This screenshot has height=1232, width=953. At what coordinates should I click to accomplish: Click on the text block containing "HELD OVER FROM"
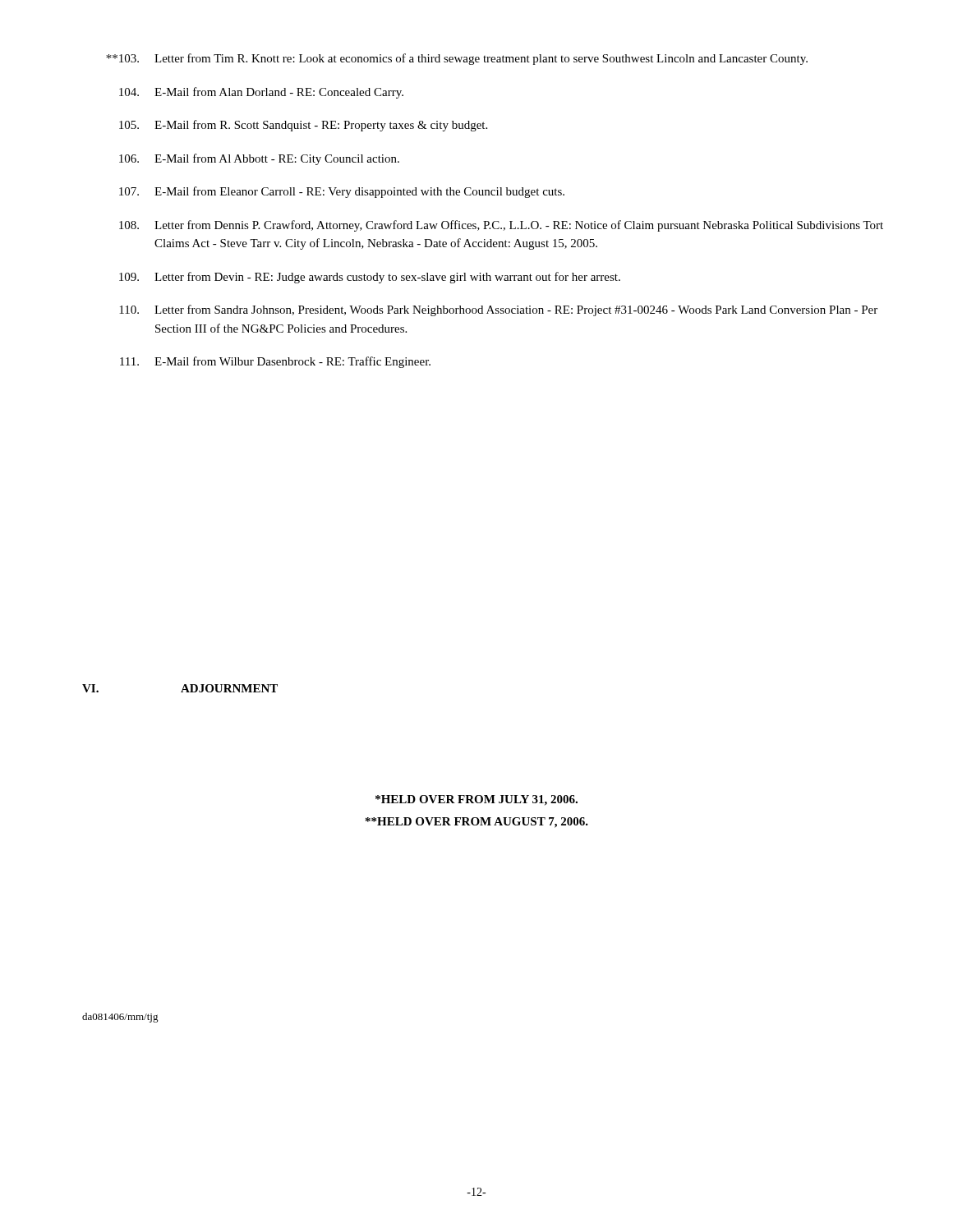[x=476, y=810]
